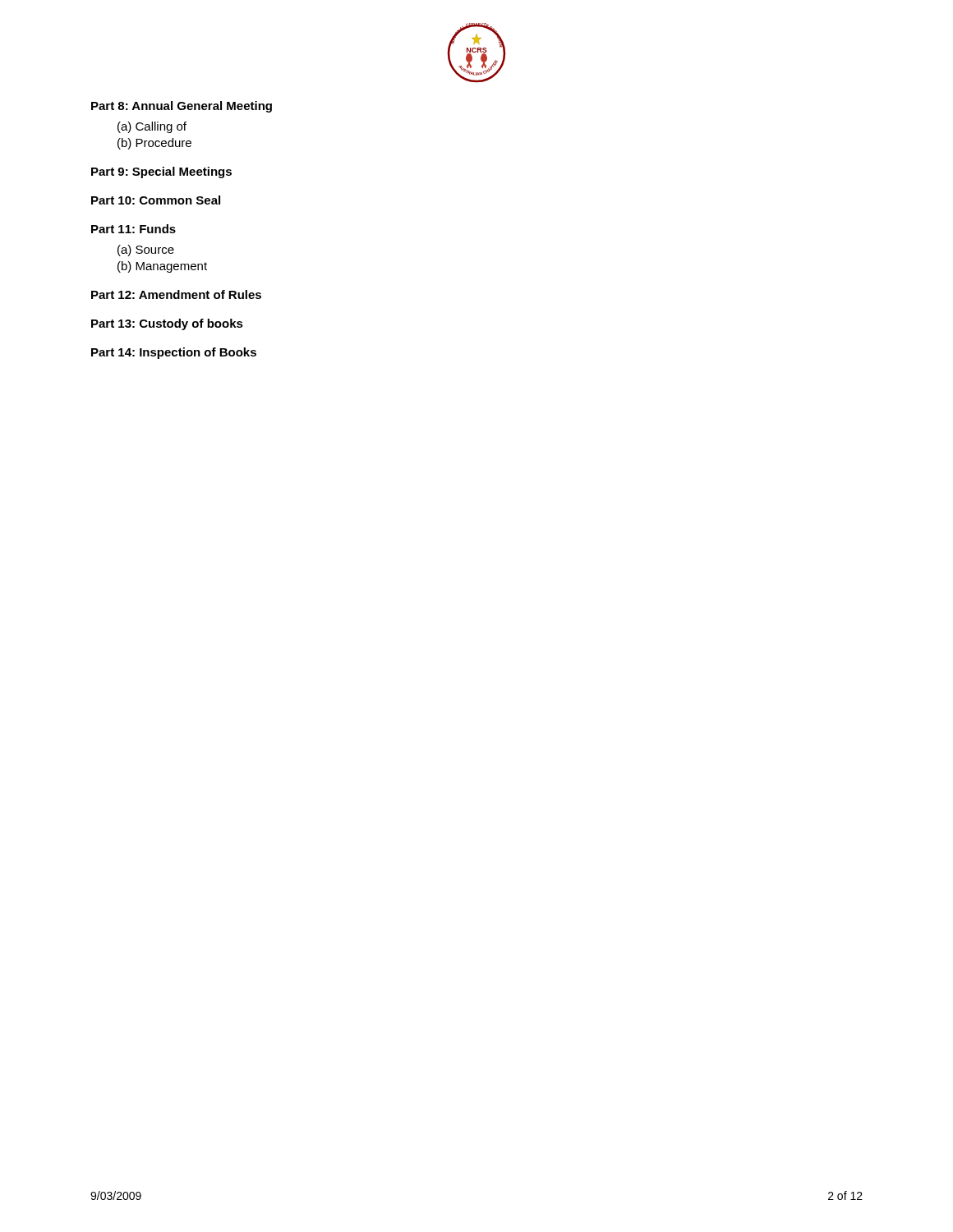Image resolution: width=953 pixels, height=1232 pixels.
Task: Click on the section header containing "Part 13: Custody of books"
Action: pos(167,323)
